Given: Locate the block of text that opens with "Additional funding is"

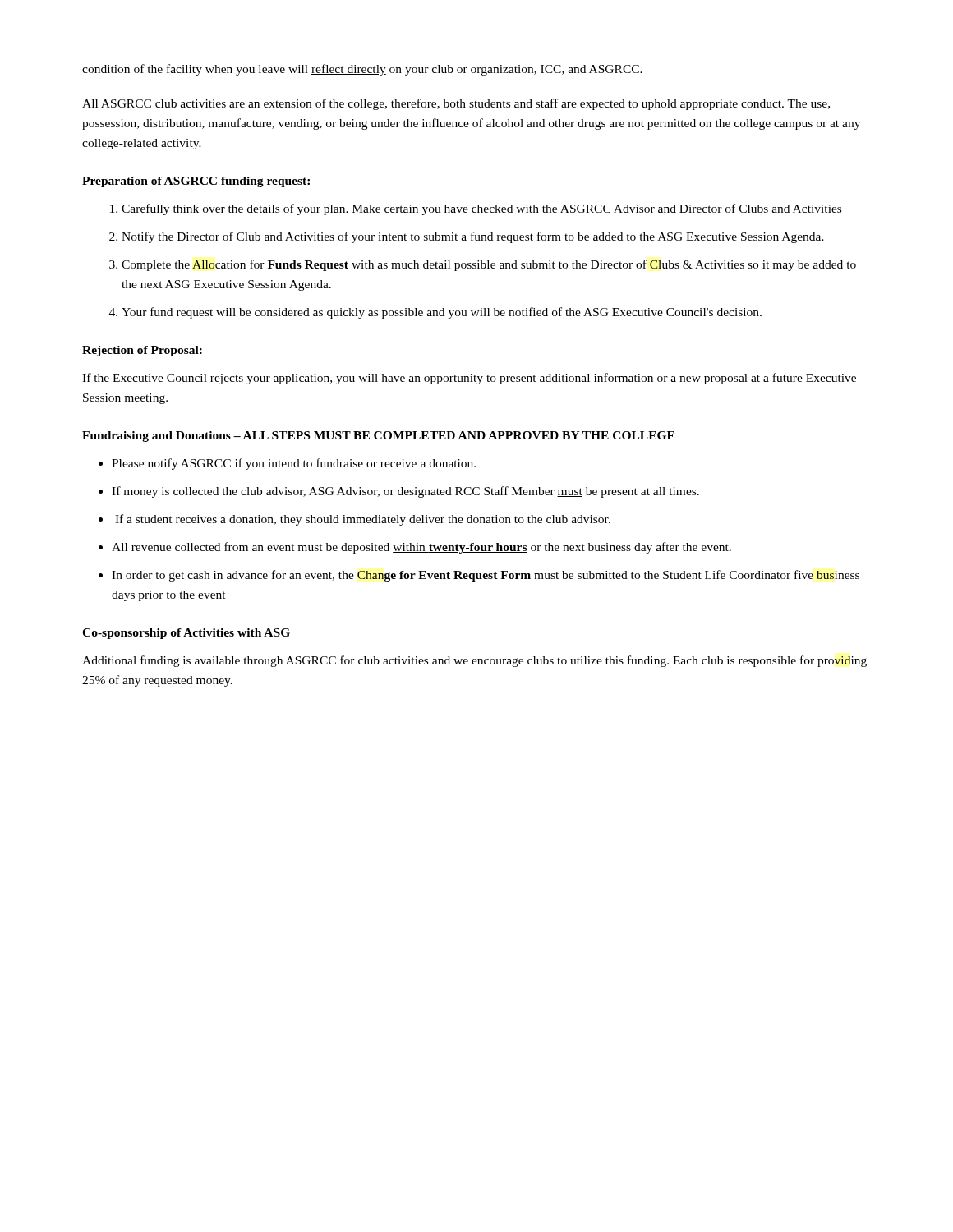Looking at the screenshot, I should pyautogui.click(x=476, y=670).
